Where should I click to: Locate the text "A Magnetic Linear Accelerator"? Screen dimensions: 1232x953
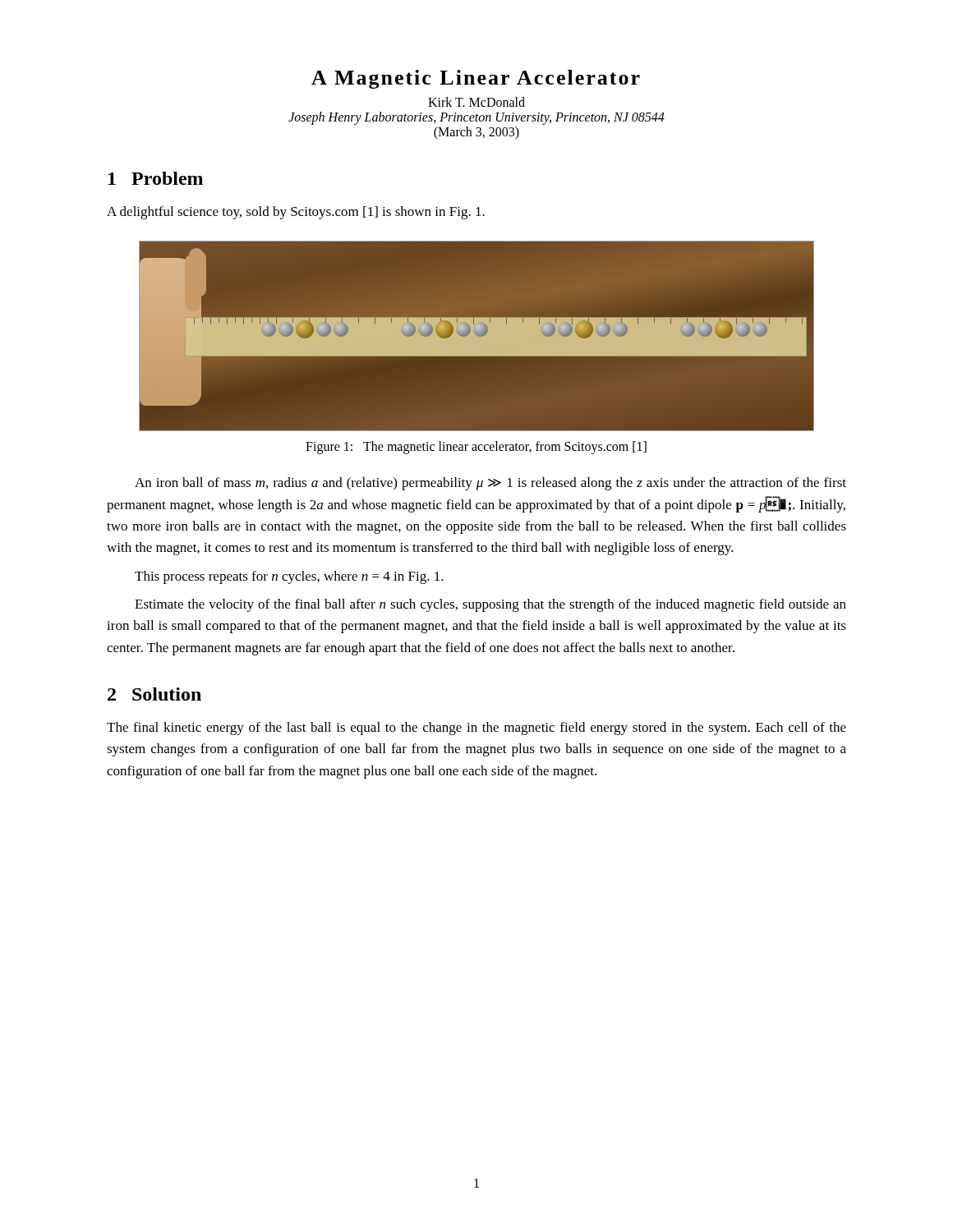coord(476,78)
